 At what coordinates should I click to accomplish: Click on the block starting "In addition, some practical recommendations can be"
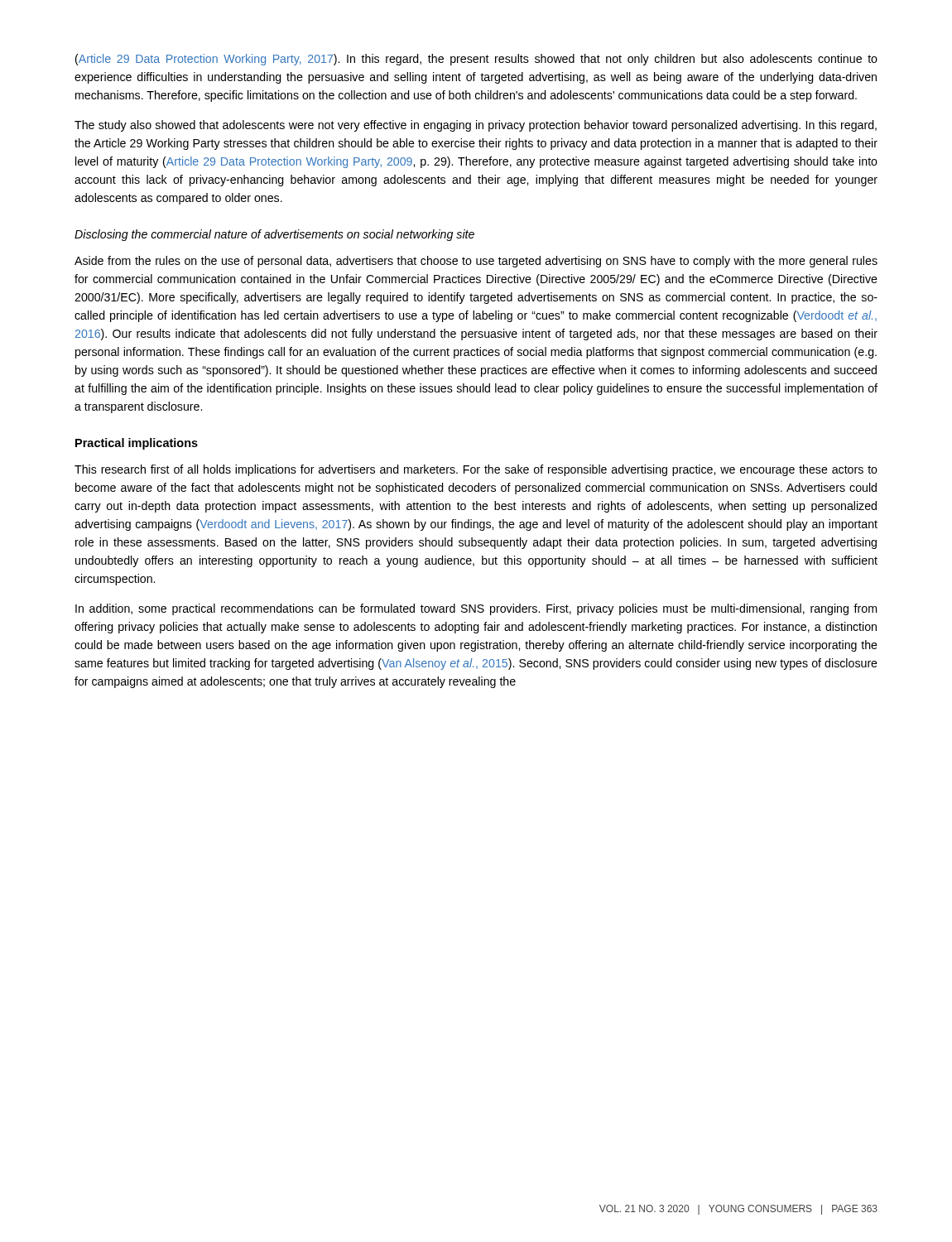[x=476, y=645]
